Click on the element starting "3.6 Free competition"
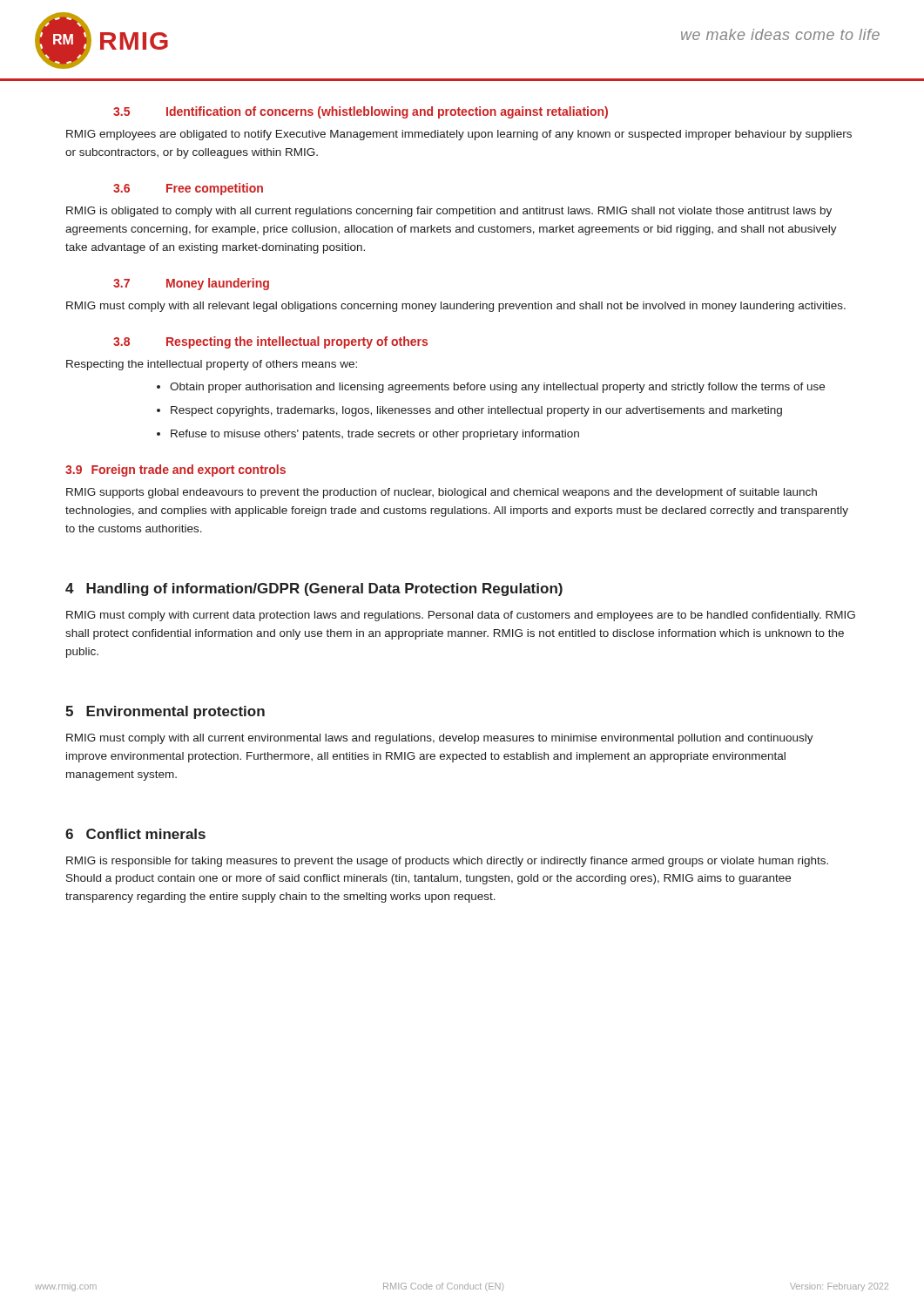924x1307 pixels. (165, 188)
